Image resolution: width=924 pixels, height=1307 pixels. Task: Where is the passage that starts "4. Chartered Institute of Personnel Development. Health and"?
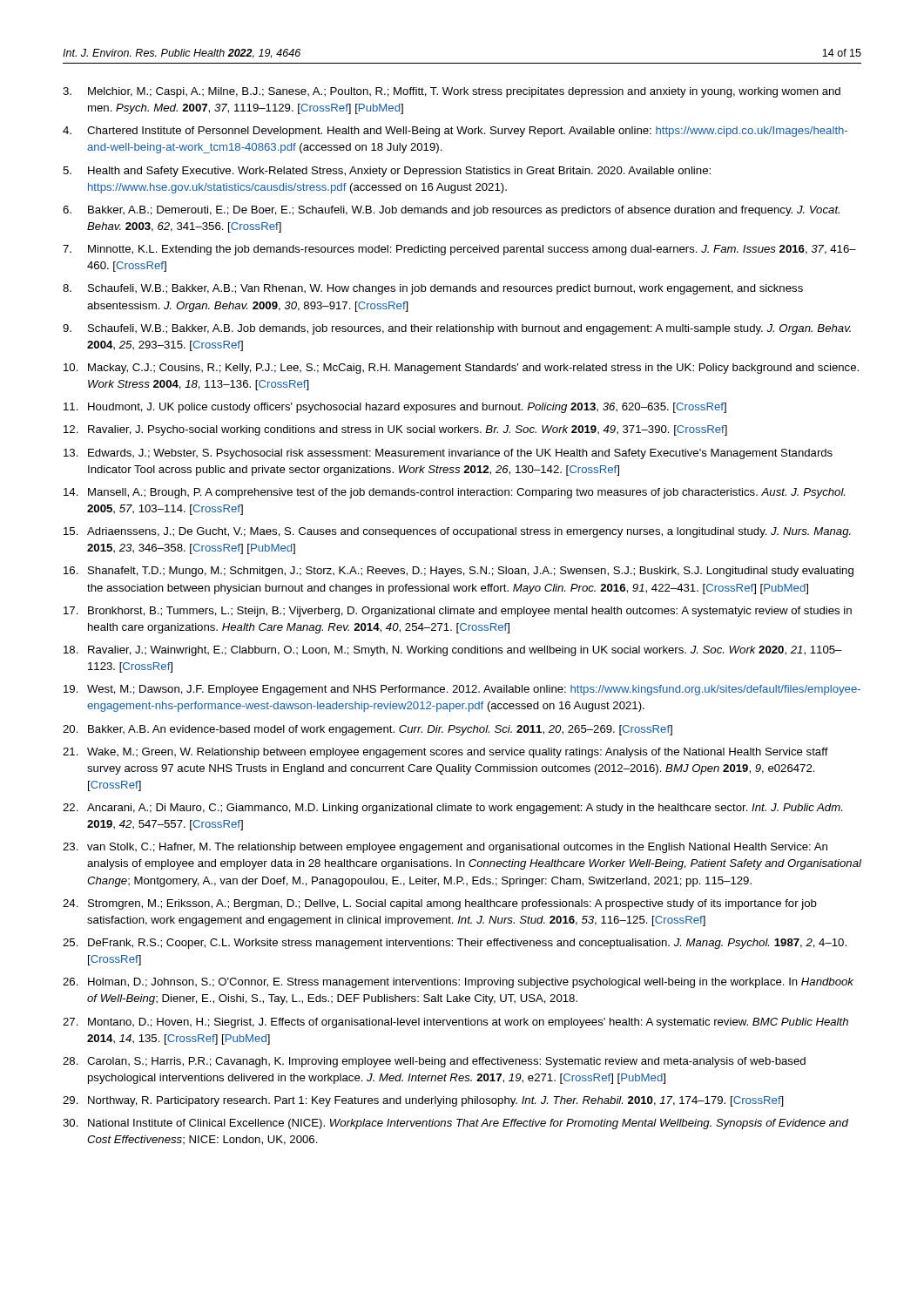click(x=462, y=139)
